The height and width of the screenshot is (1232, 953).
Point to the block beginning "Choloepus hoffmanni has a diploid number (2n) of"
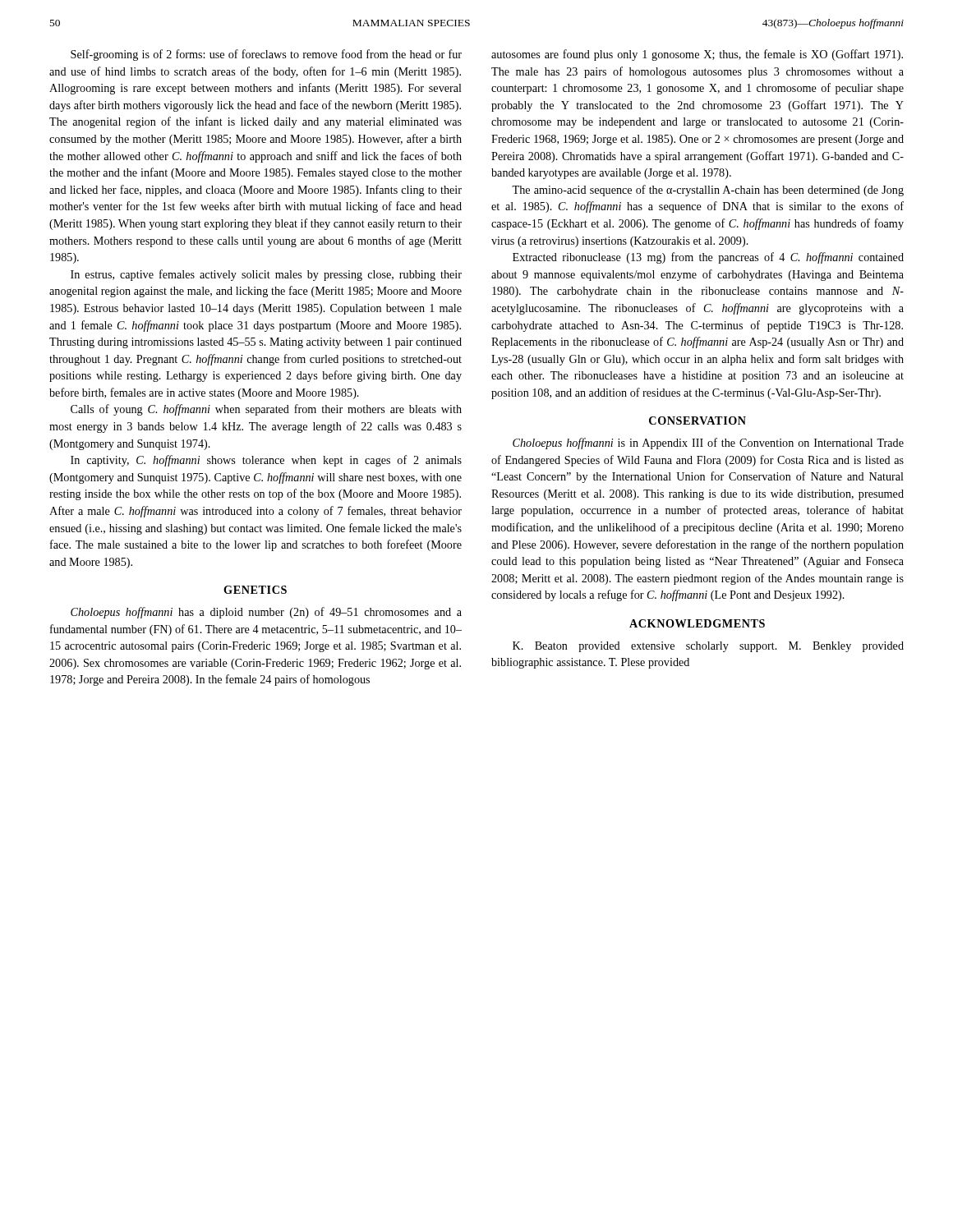(x=255, y=646)
